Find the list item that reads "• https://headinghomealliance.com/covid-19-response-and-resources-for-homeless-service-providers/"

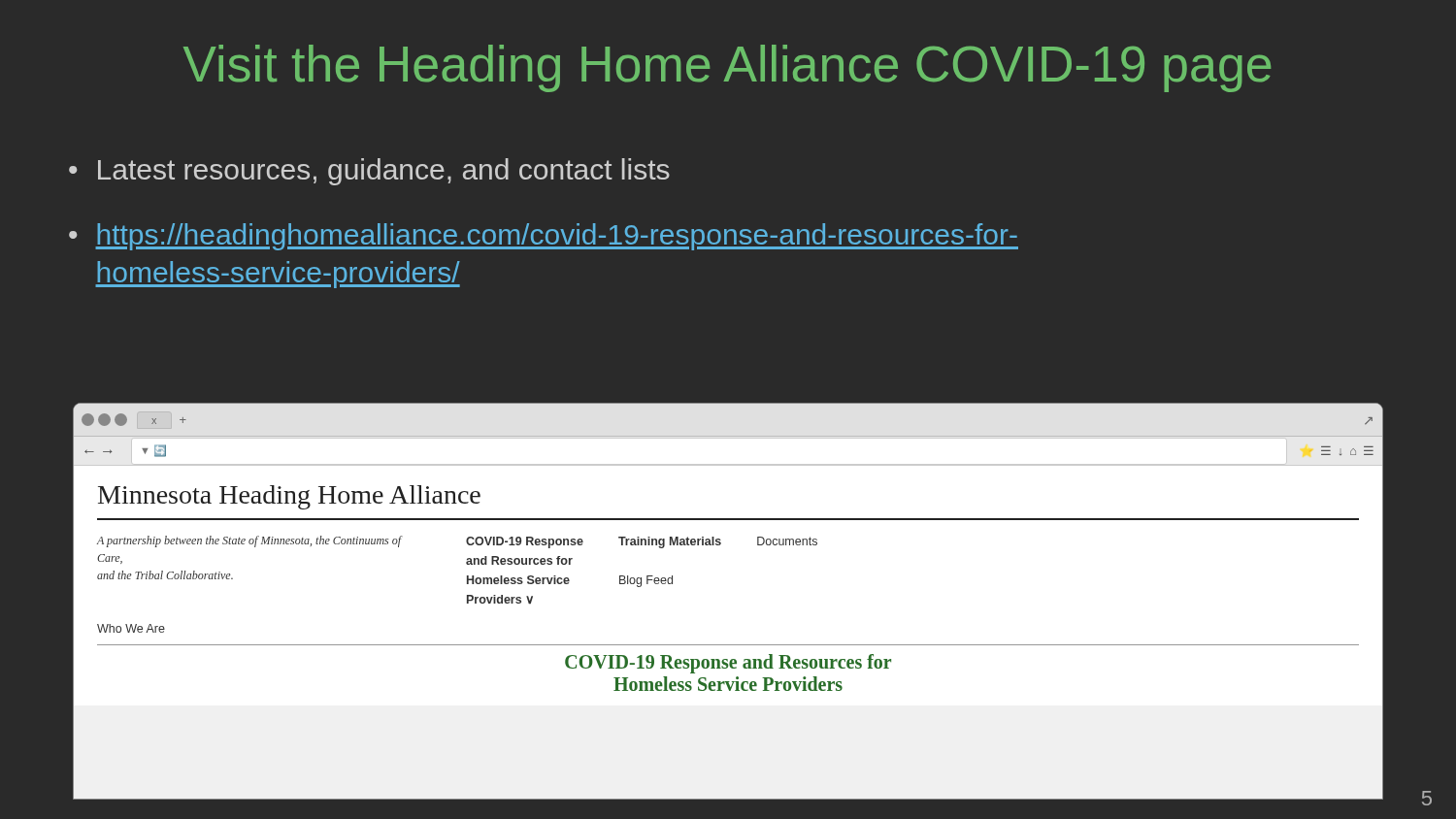[543, 253]
